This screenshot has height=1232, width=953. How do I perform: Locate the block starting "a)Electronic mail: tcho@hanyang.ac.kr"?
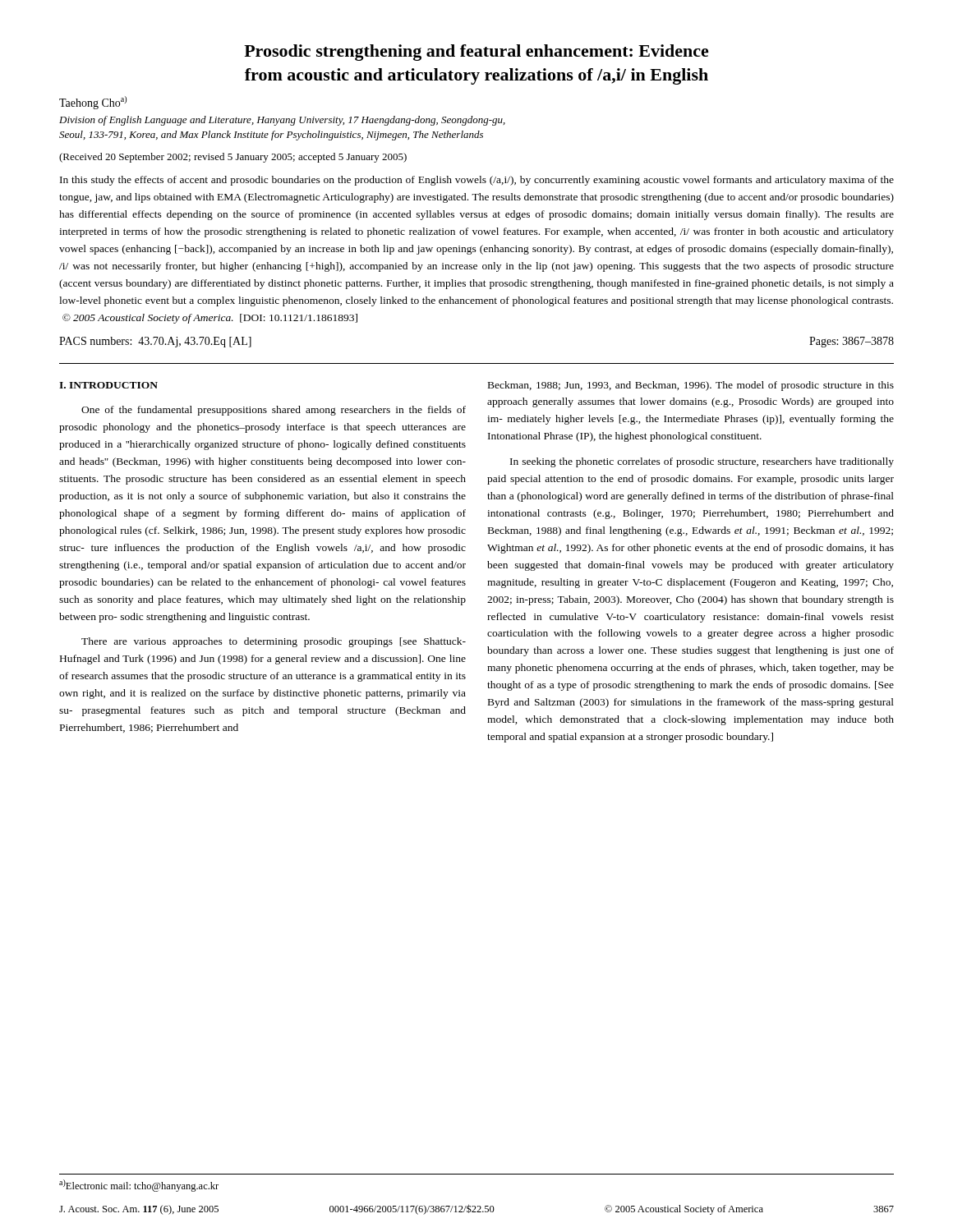point(139,1185)
